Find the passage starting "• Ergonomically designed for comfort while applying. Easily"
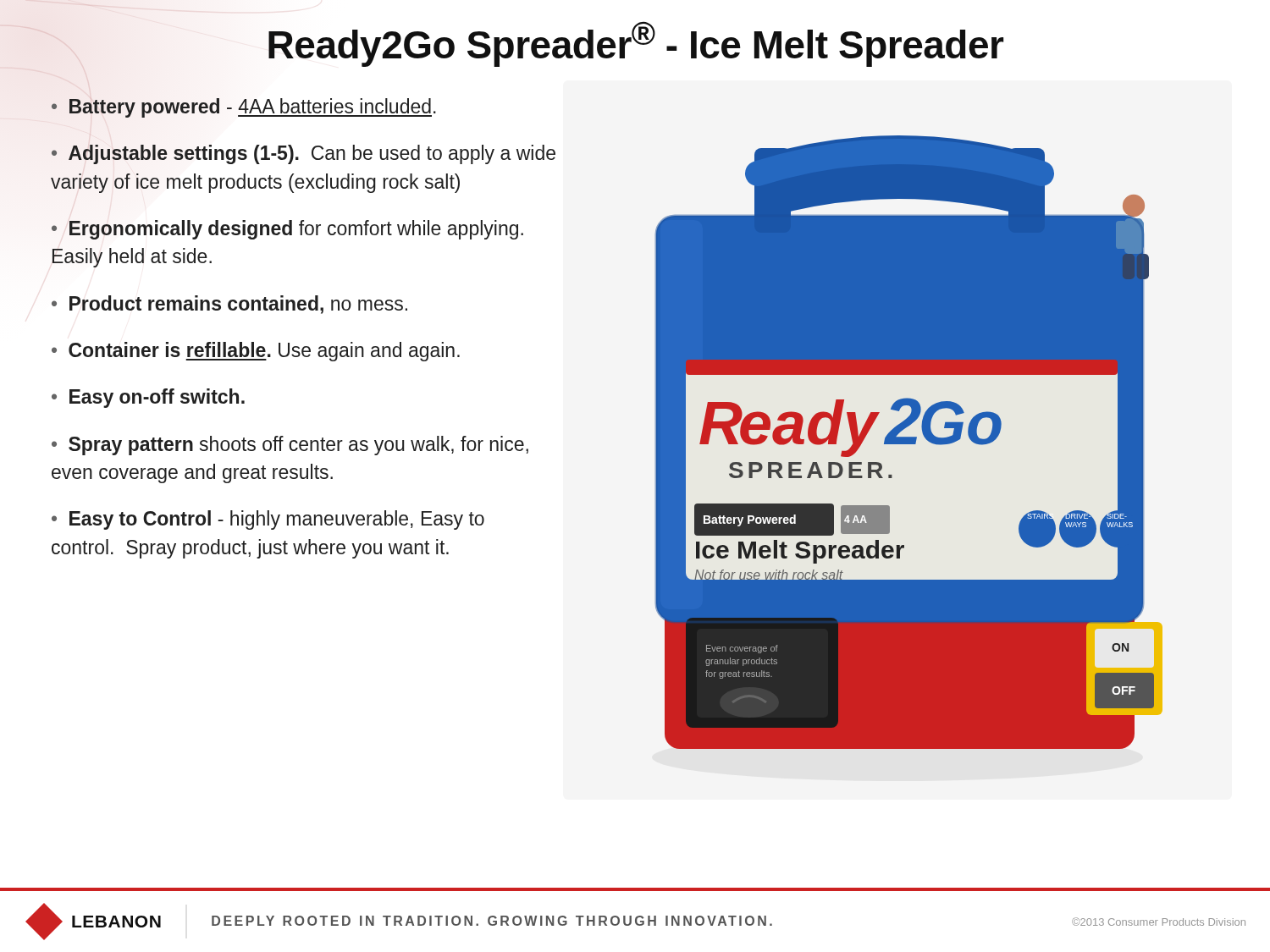Viewport: 1270px width, 952px height. (288, 241)
